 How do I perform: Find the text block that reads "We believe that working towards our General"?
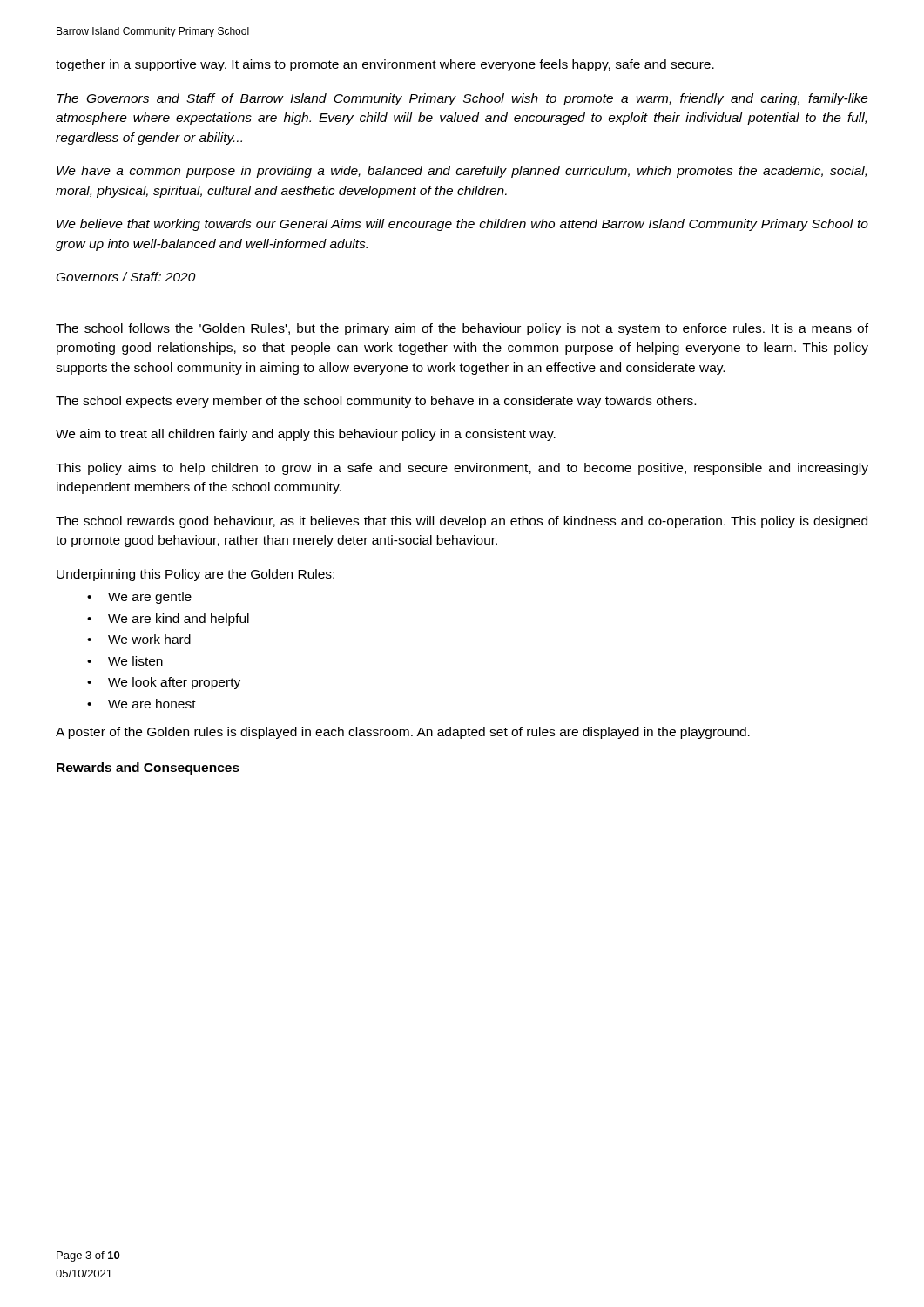click(462, 233)
